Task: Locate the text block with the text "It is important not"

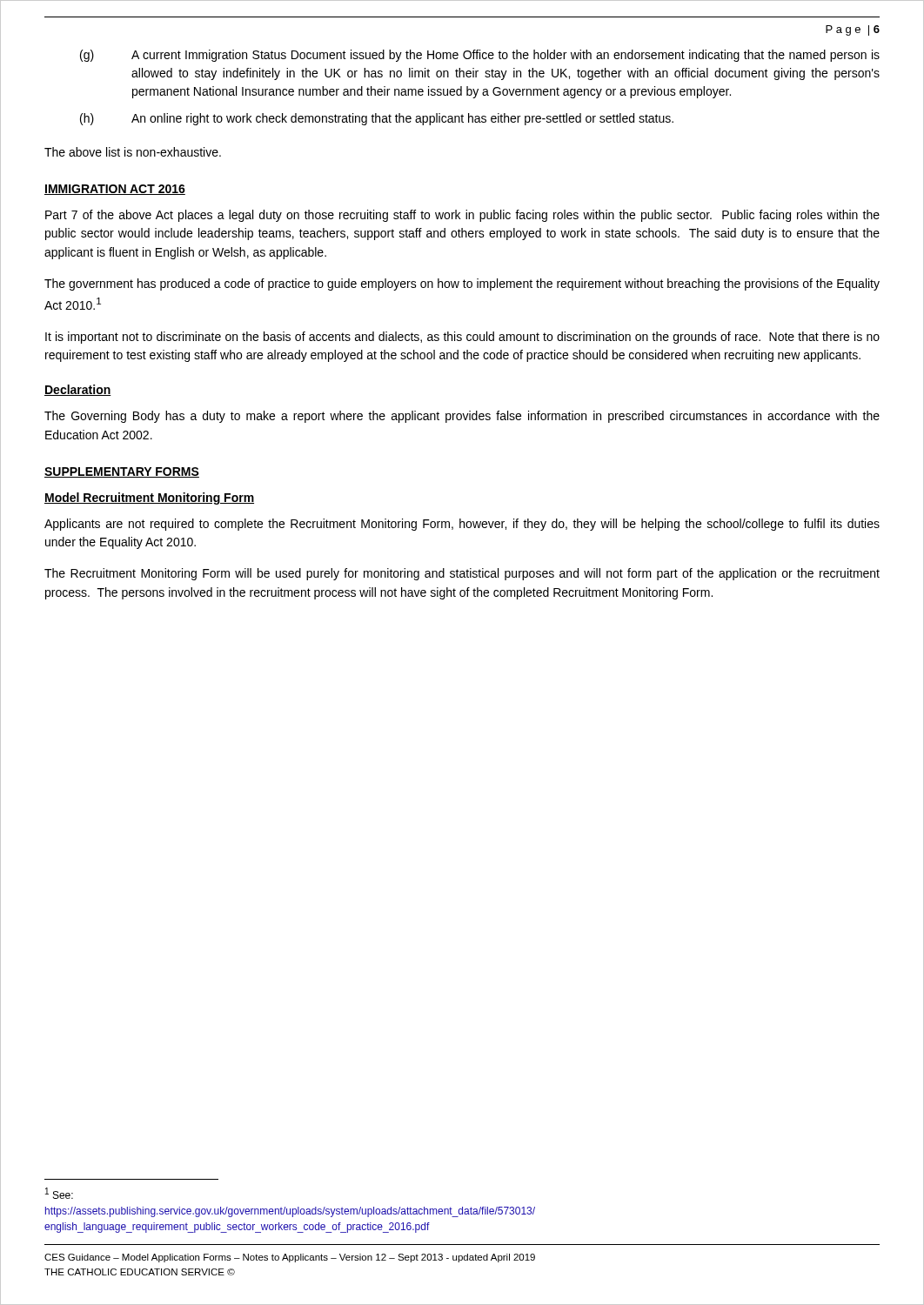Action: (x=462, y=346)
